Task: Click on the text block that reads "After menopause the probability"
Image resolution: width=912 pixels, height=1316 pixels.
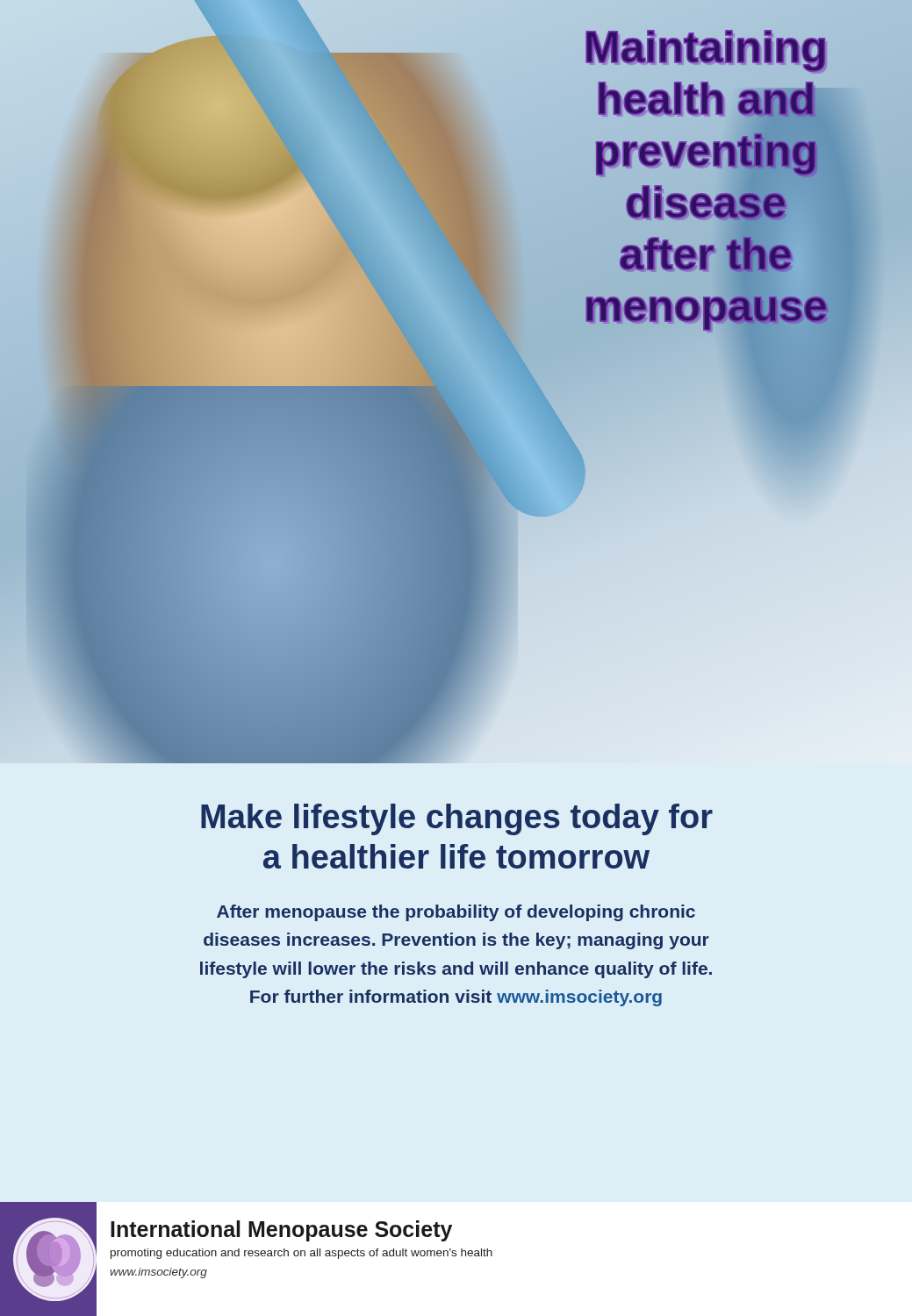Action: (456, 954)
